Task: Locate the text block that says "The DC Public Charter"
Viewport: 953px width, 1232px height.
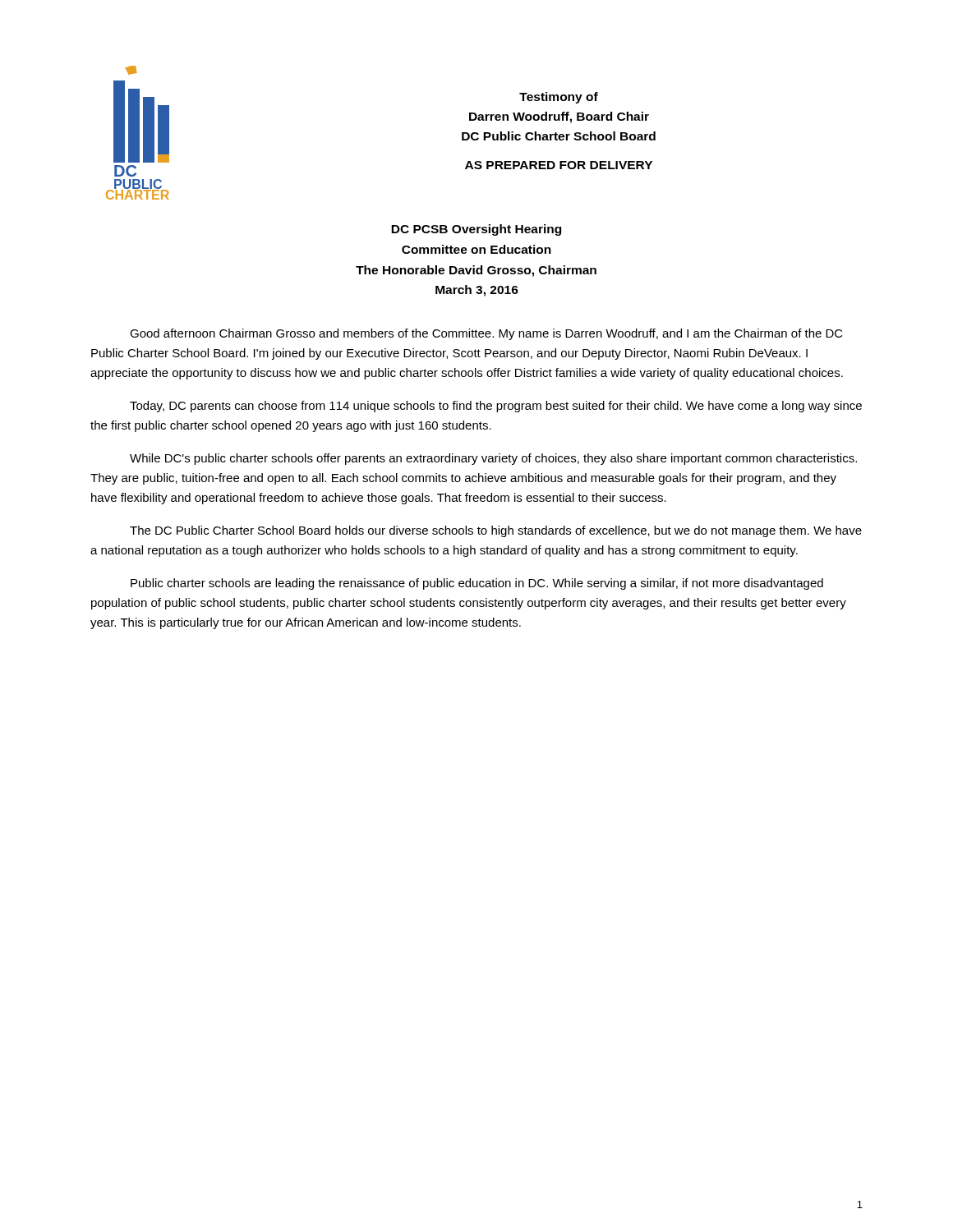Action: pyautogui.click(x=476, y=540)
